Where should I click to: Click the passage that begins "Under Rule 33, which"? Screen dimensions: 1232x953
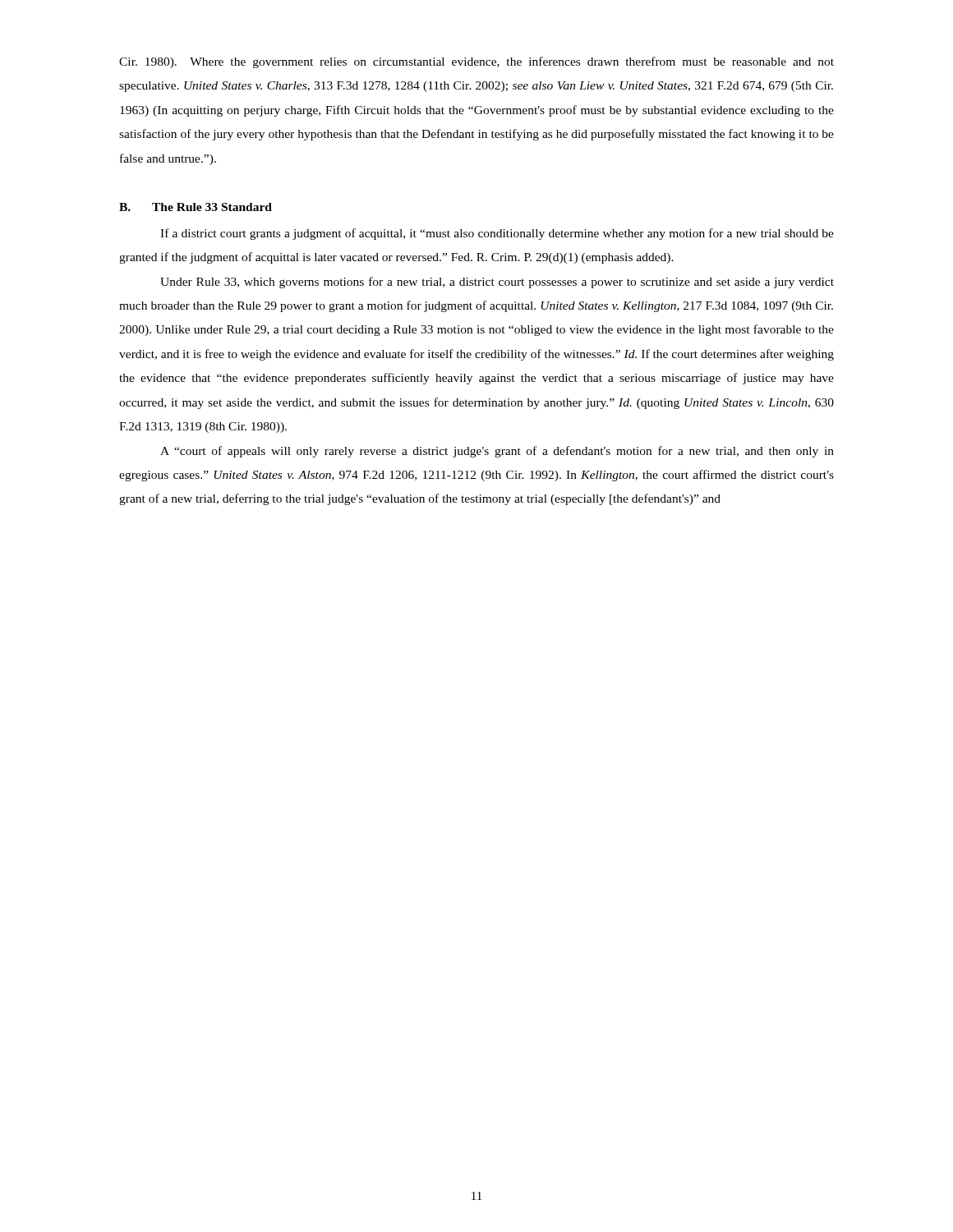click(x=476, y=354)
